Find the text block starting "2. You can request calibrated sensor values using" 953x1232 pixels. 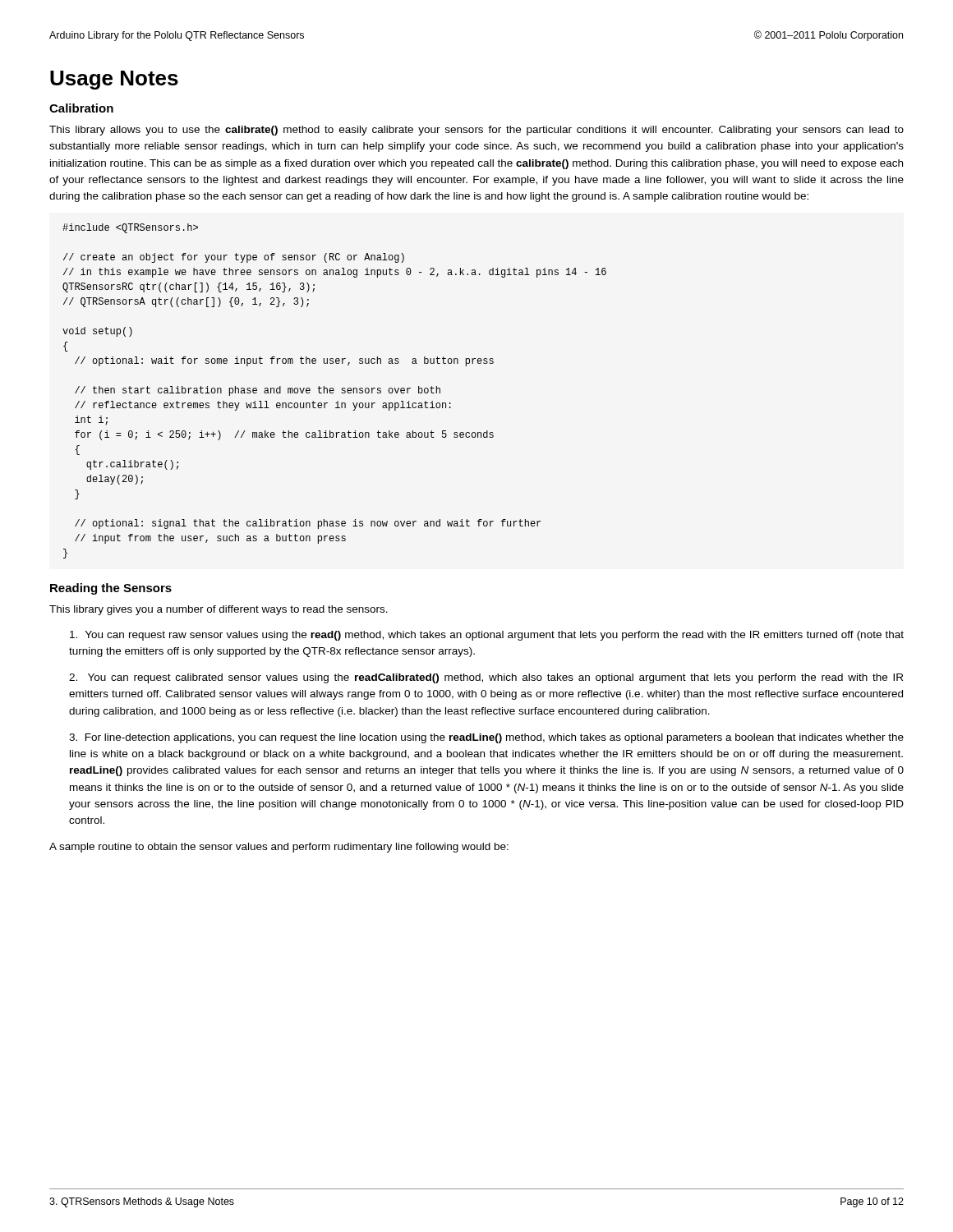coord(486,694)
